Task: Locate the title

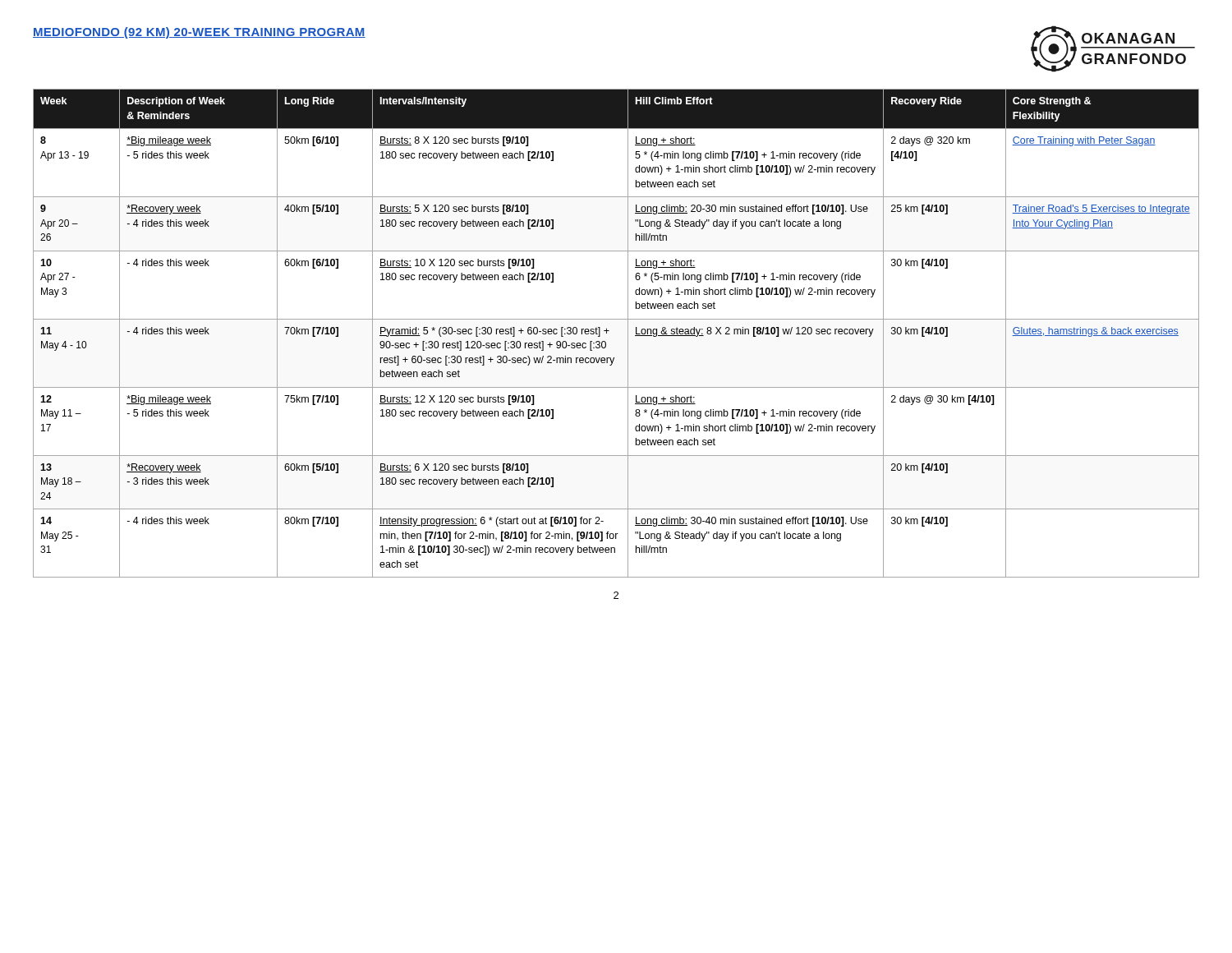Action: point(199,32)
